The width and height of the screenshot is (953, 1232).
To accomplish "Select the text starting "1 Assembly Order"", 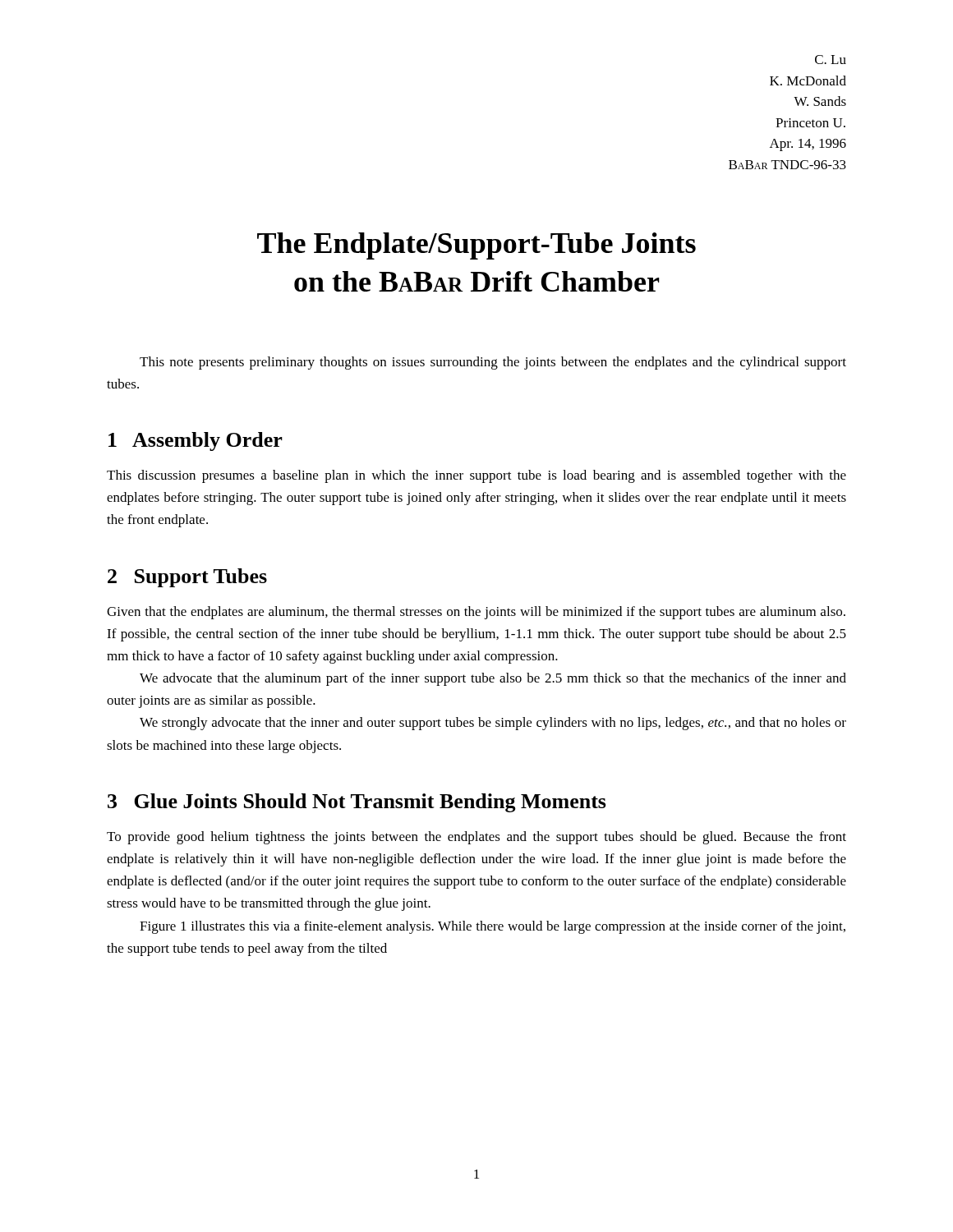I will coord(195,440).
